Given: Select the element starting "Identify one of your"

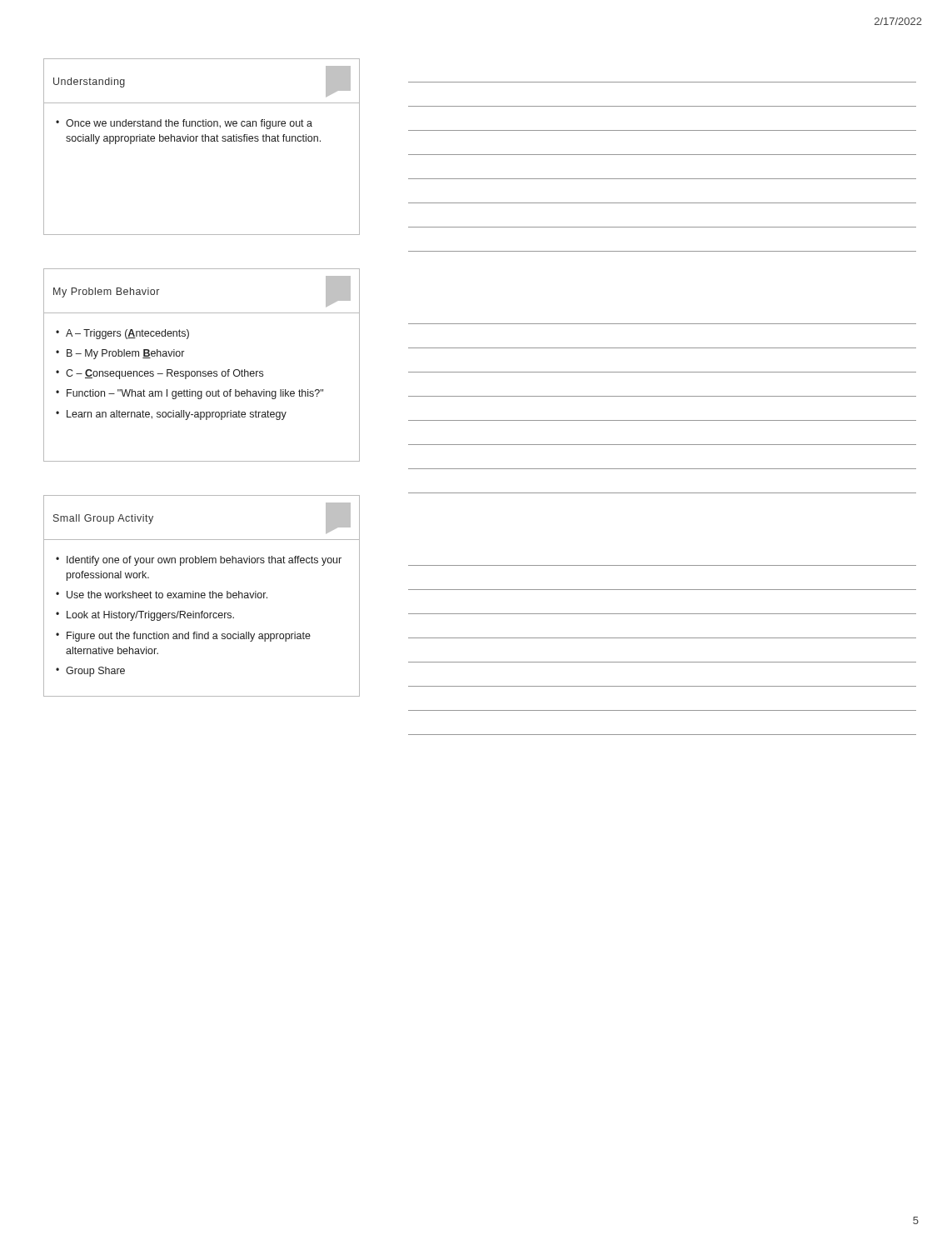Looking at the screenshot, I should tap(204, 568).
